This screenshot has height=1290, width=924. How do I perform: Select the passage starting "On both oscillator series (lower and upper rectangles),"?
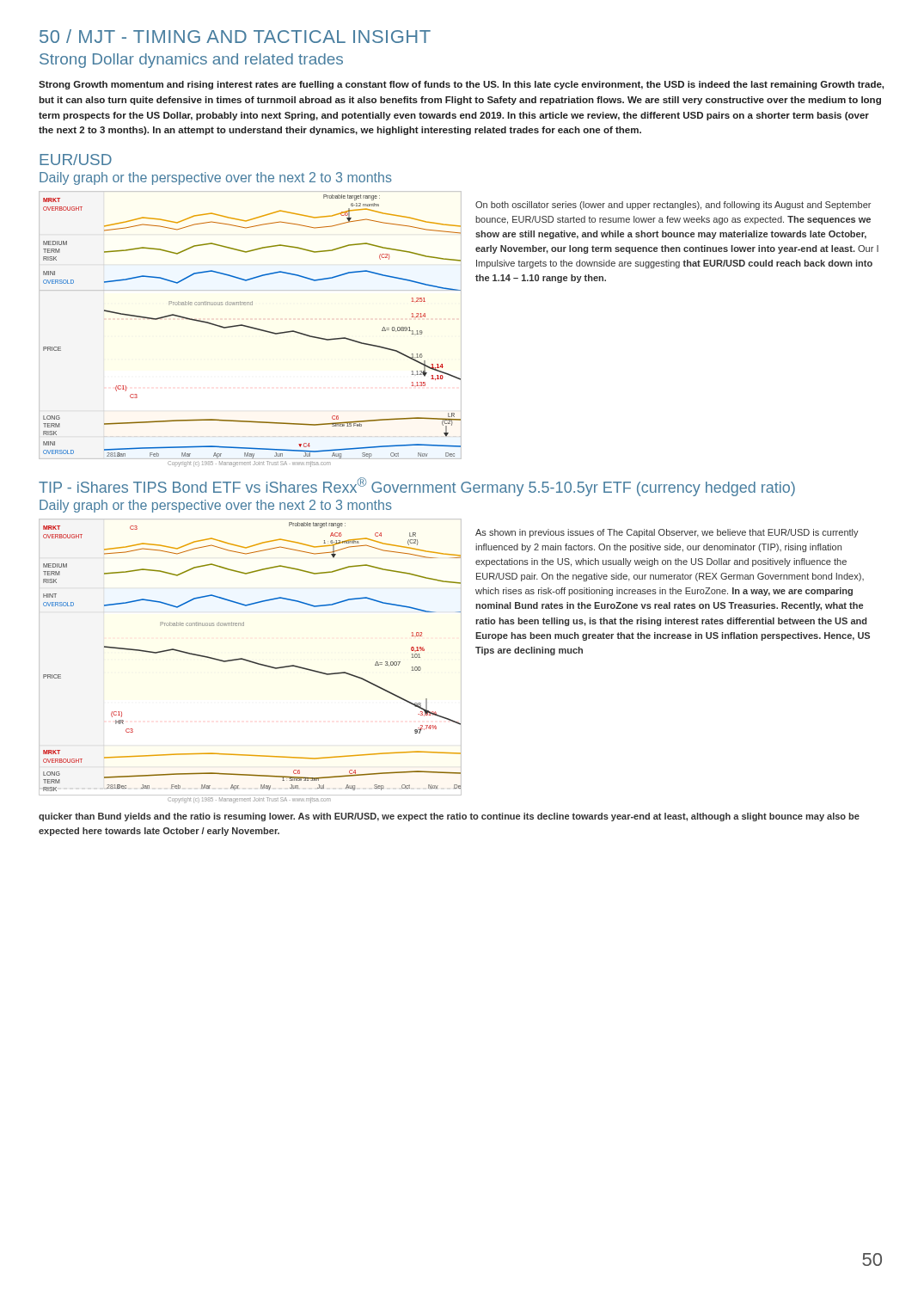tap(677, 242)
